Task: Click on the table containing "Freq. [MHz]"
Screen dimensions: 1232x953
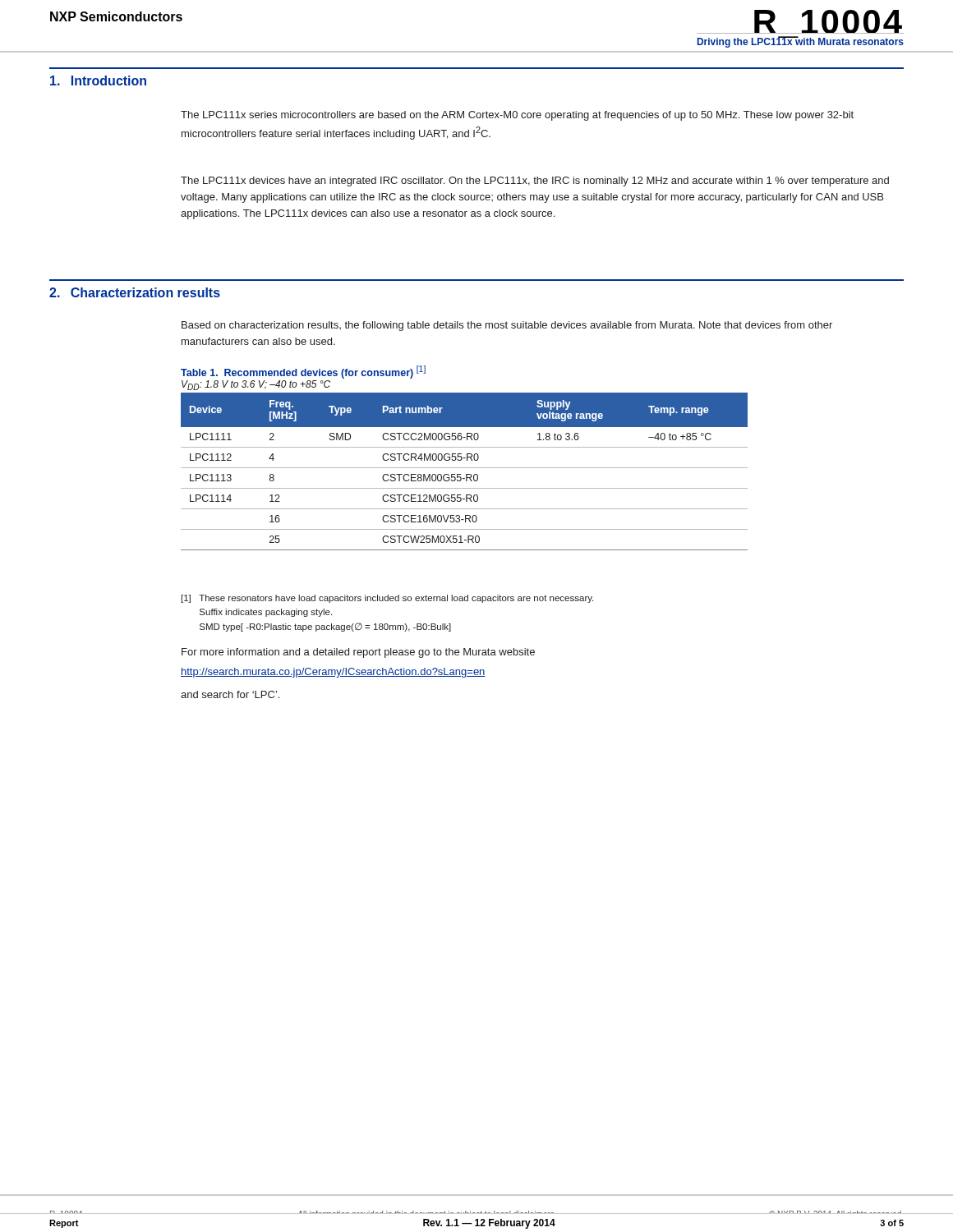Action: tap(542, 471)
